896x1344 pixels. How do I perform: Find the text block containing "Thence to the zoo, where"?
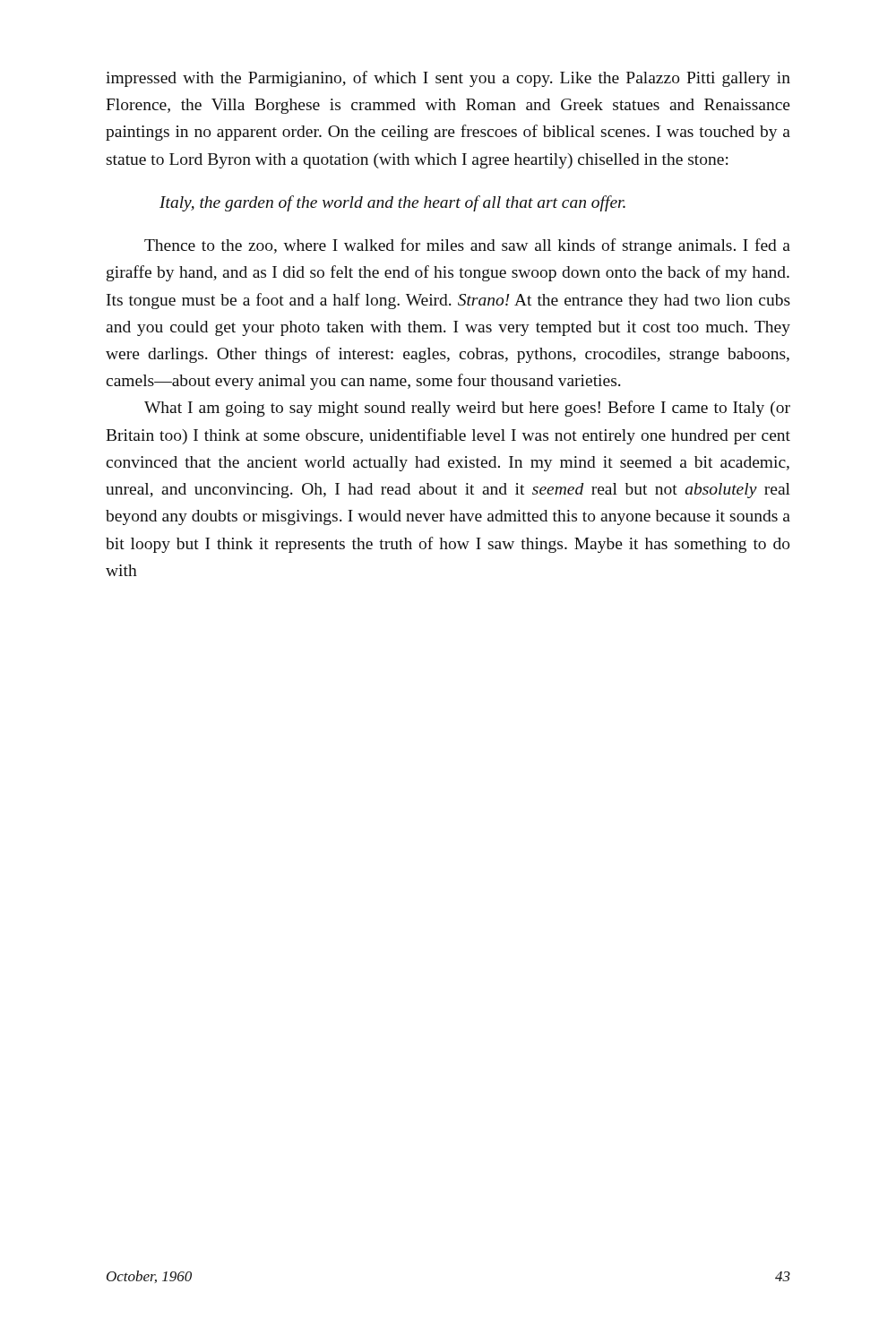[x=448, y=313]
